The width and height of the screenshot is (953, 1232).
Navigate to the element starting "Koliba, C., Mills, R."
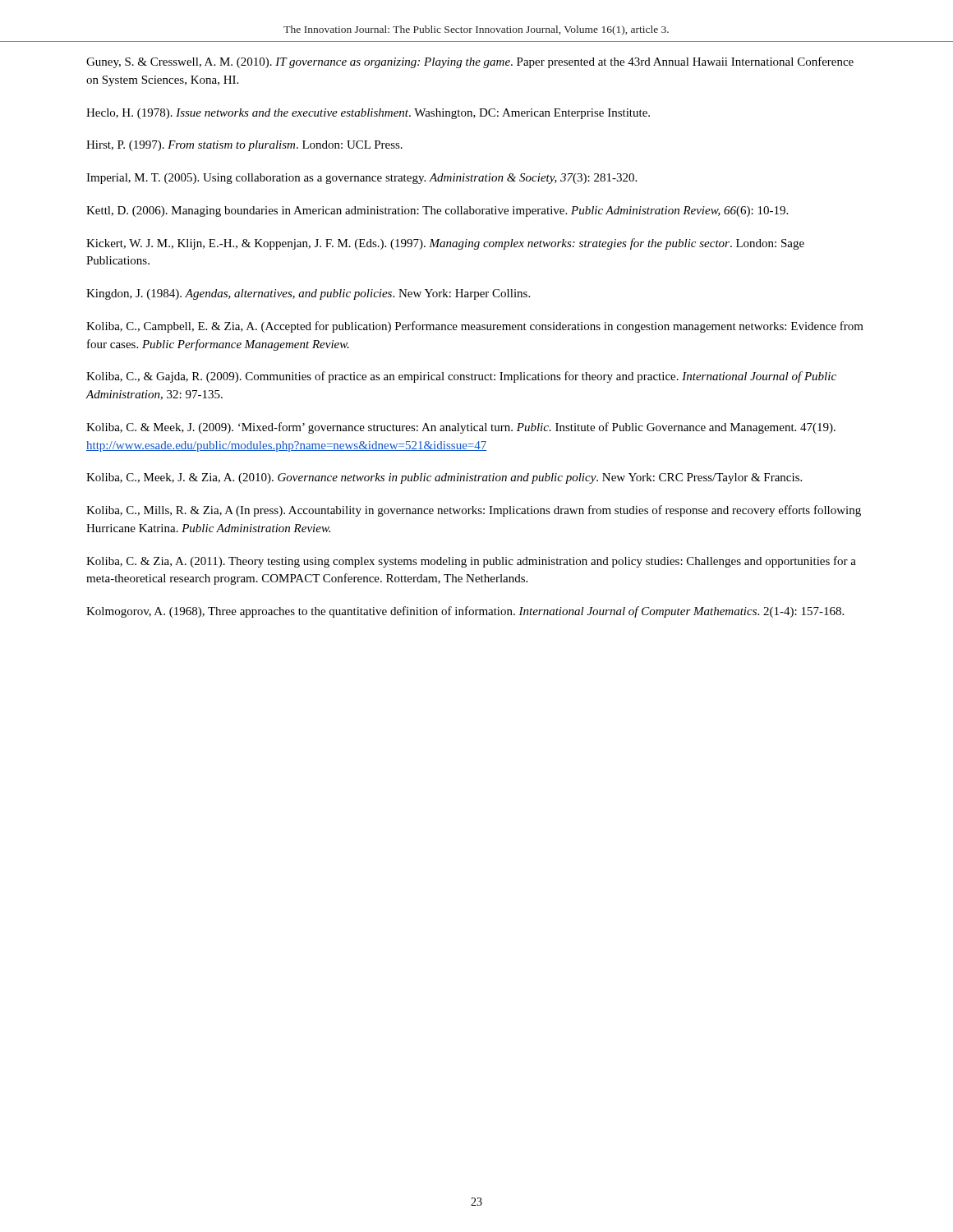pos(474,519)
